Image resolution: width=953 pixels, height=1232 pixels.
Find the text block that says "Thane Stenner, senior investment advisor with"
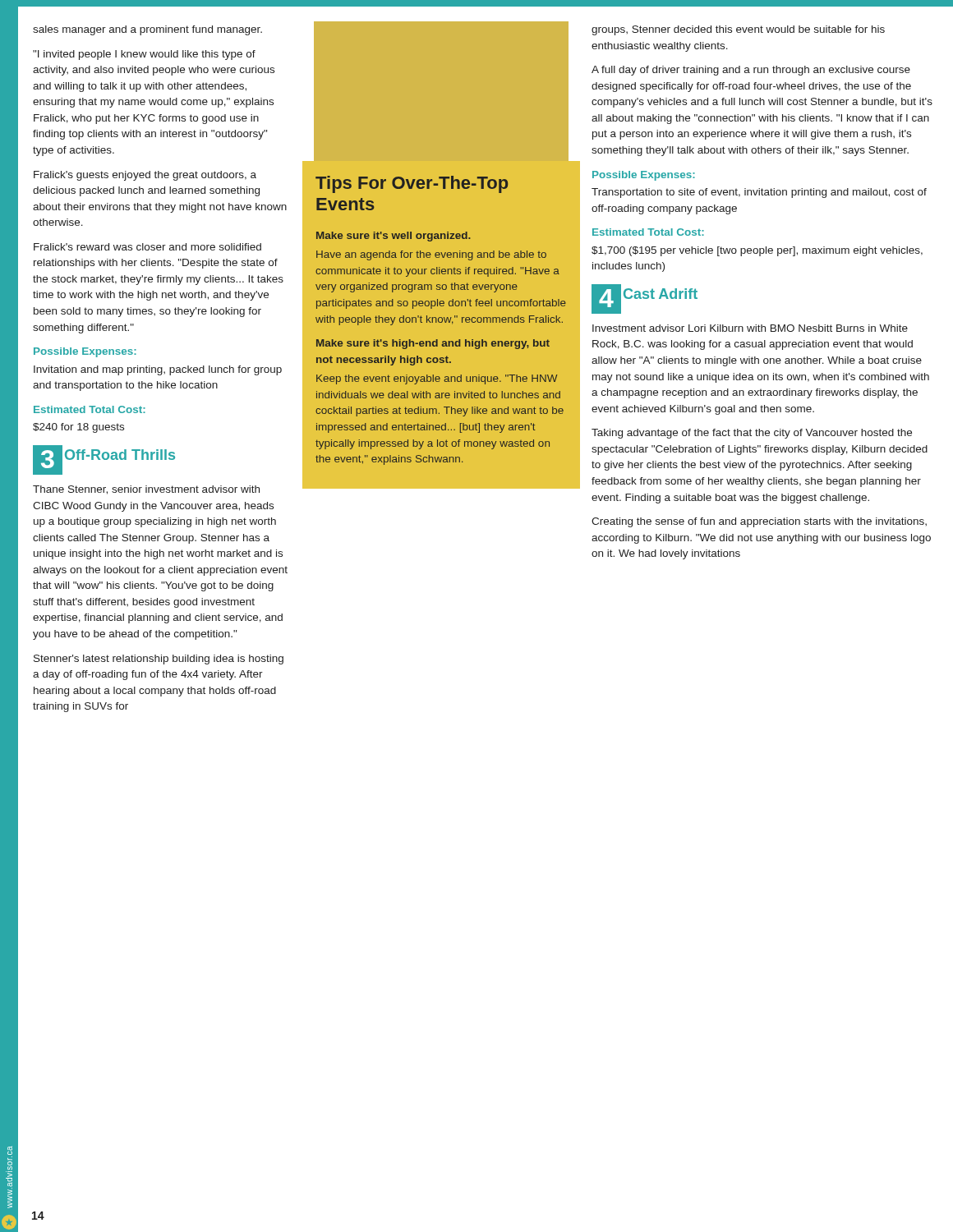coord(160,598)
